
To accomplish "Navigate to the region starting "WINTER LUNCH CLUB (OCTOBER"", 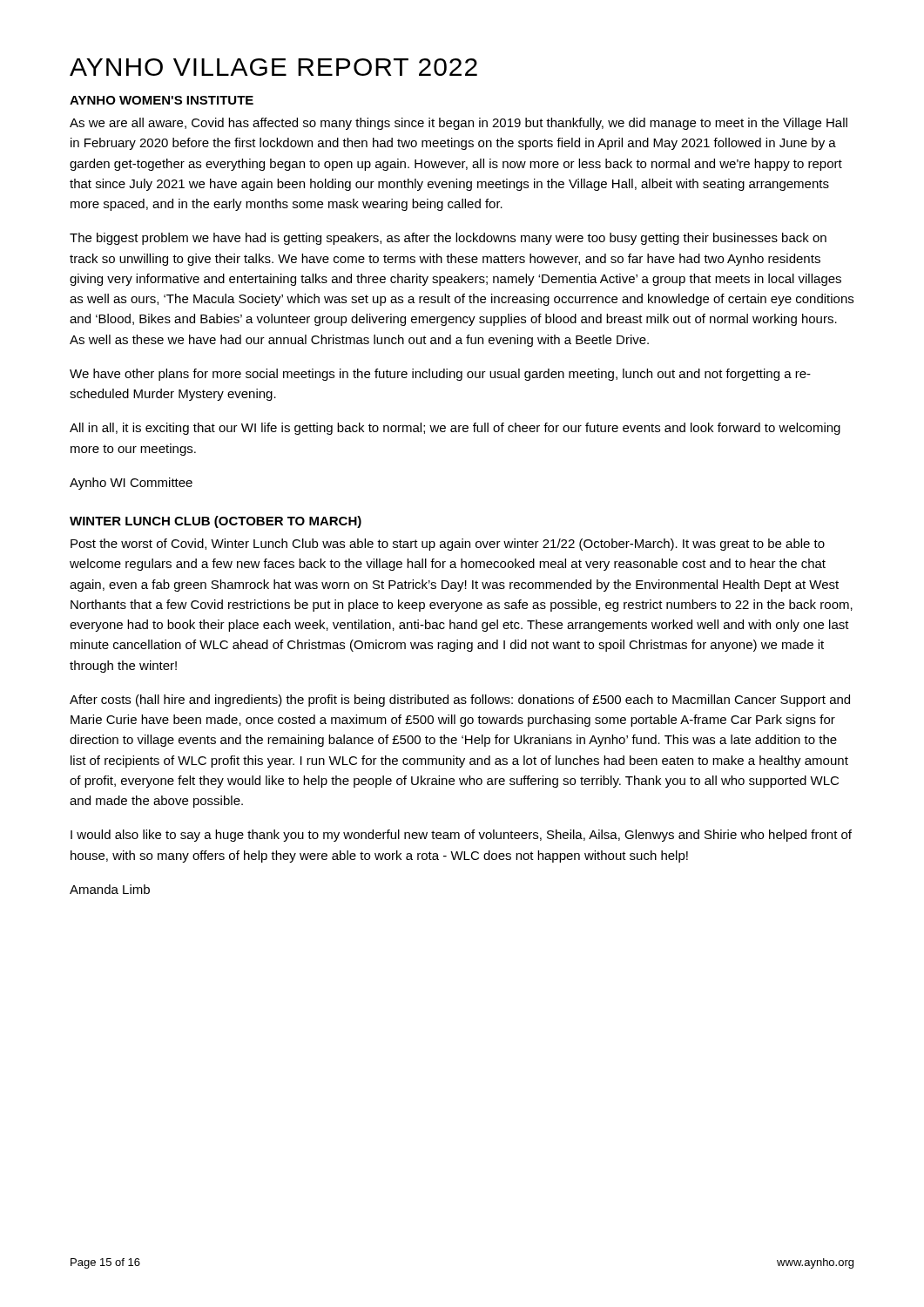I will tap(216, 522).
